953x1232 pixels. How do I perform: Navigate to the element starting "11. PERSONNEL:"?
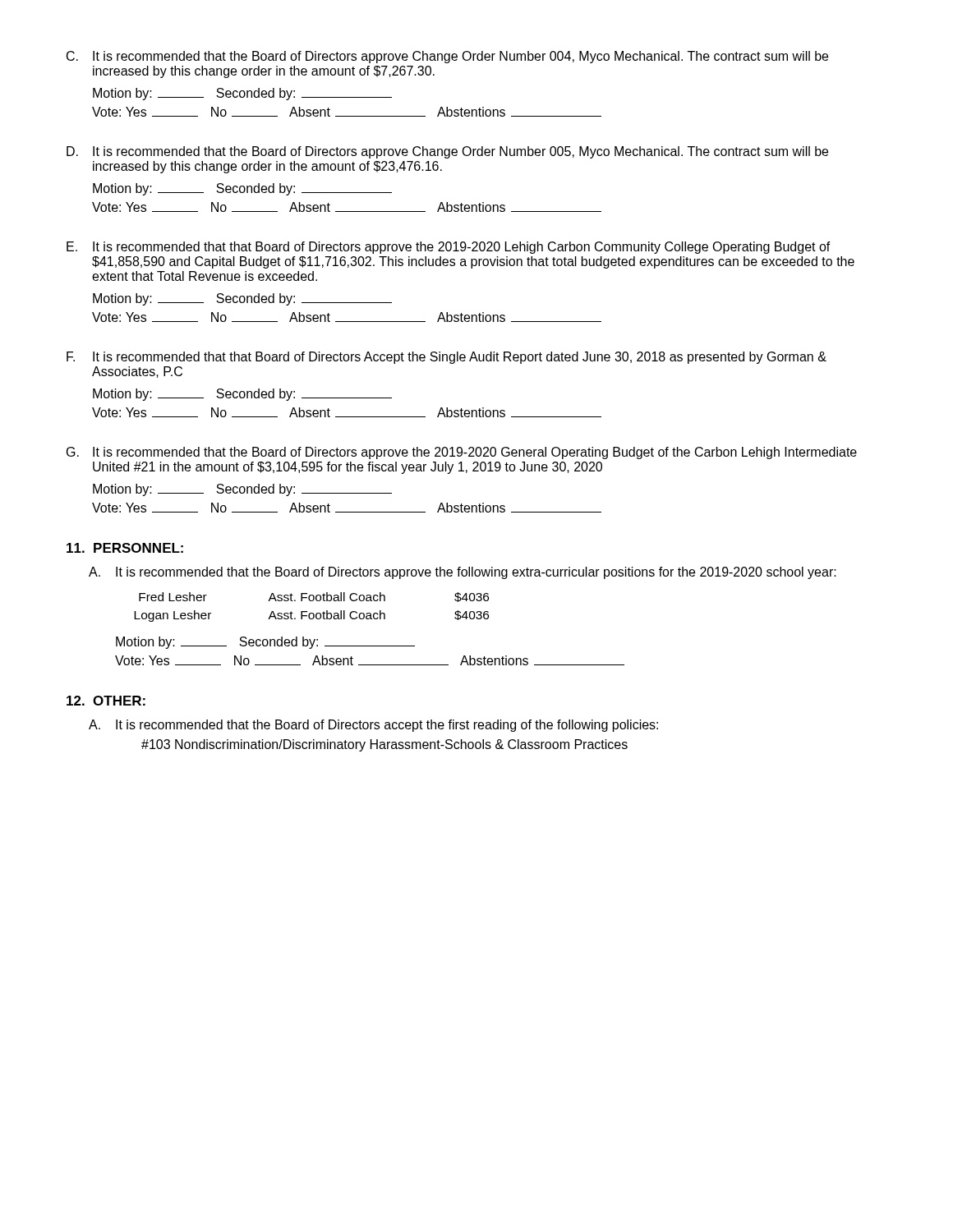click(125, 548)
